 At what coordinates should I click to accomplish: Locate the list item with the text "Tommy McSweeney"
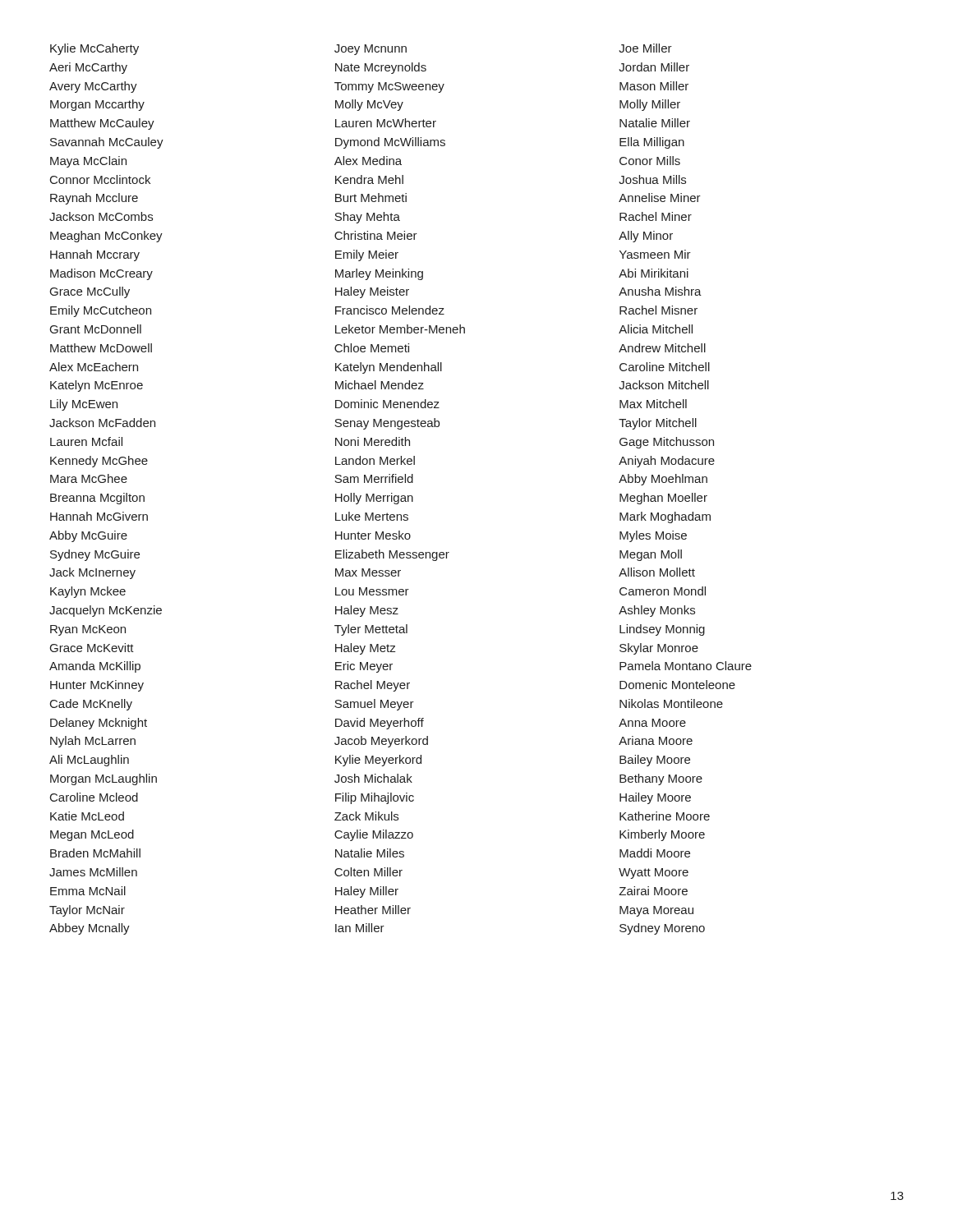(389, 86)
